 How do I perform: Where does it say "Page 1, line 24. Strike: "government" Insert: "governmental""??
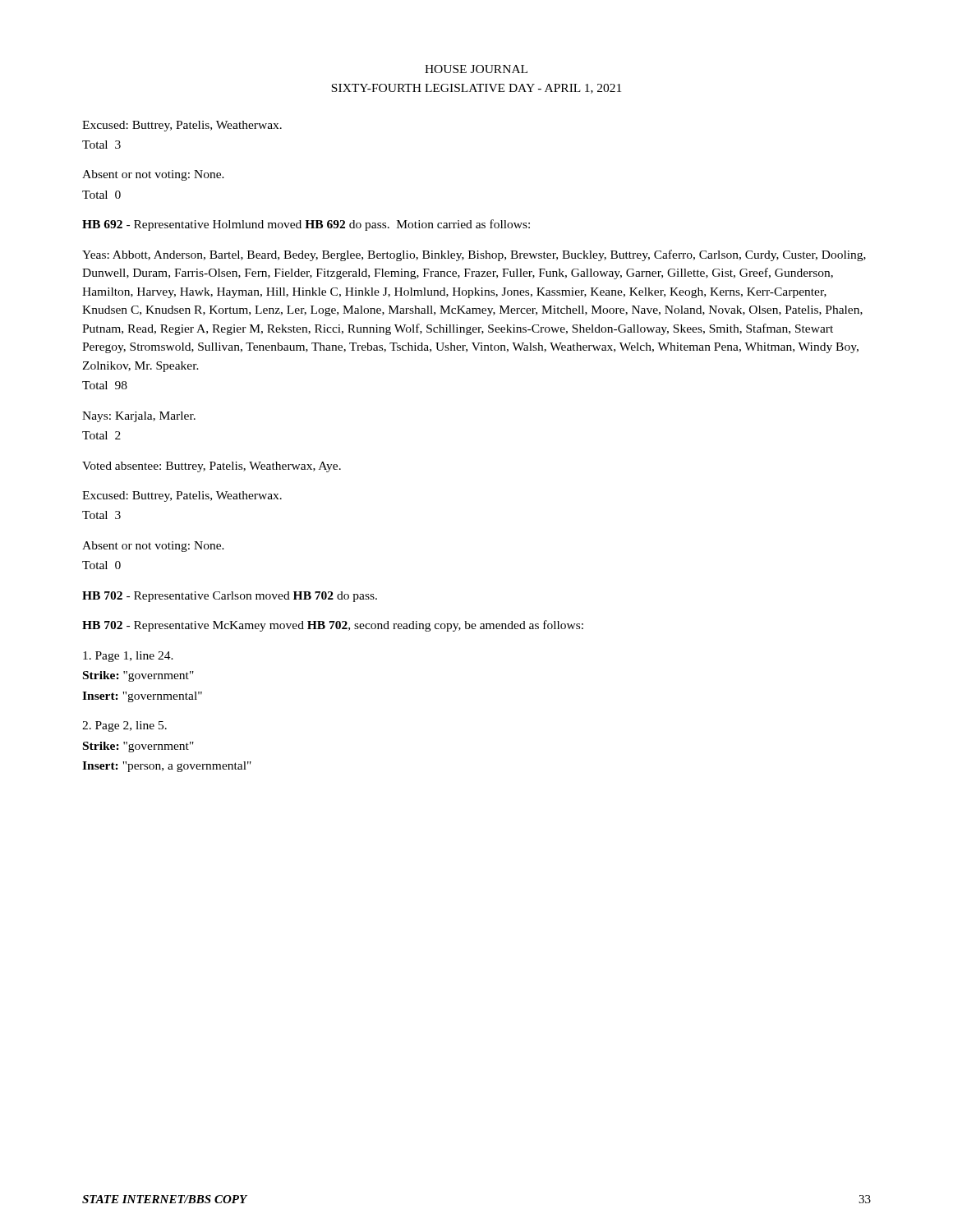pyautogui.click(x=128, y=657)
